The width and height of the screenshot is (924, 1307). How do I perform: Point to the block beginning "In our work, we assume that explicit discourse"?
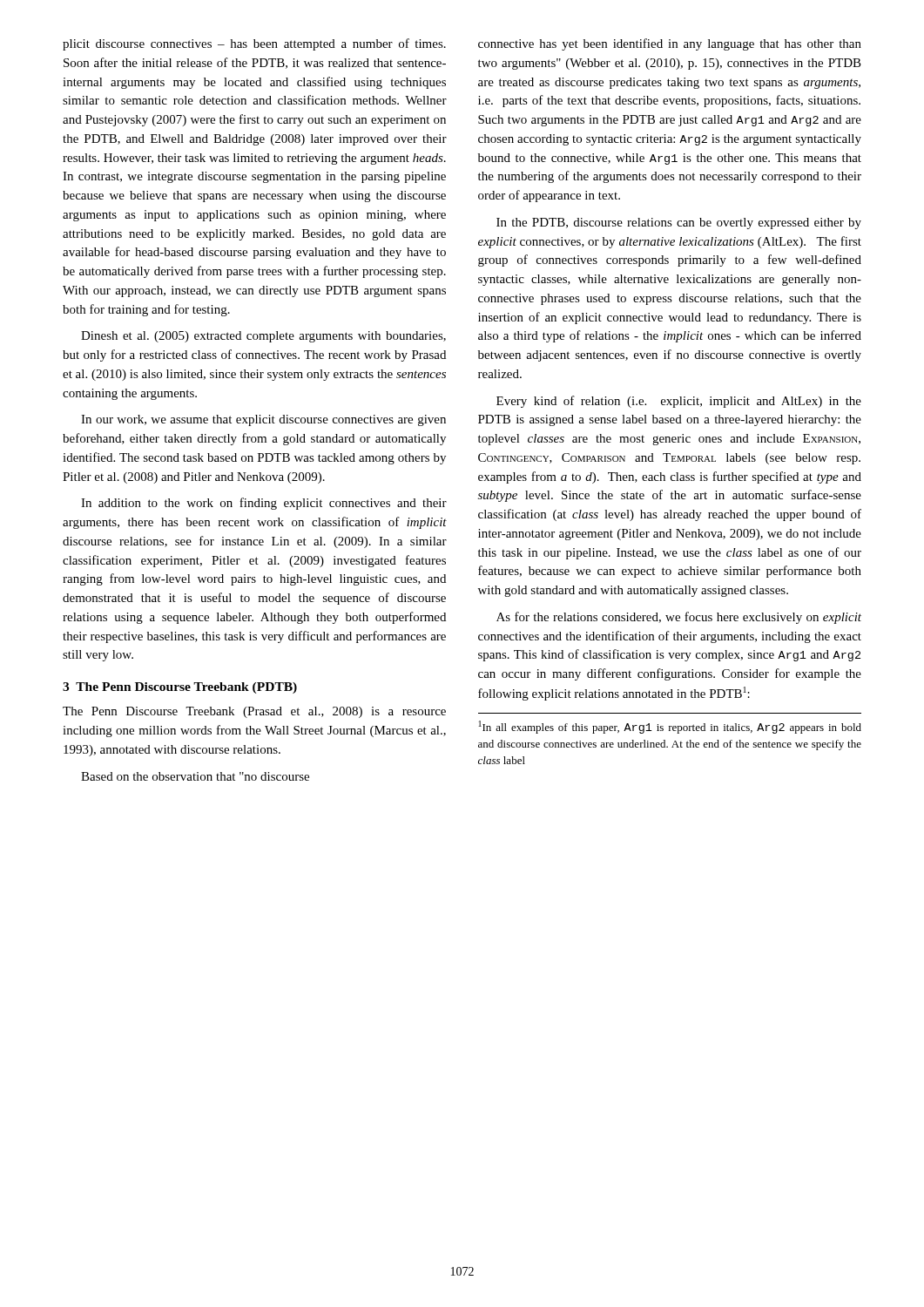click(x=255, y=449)
